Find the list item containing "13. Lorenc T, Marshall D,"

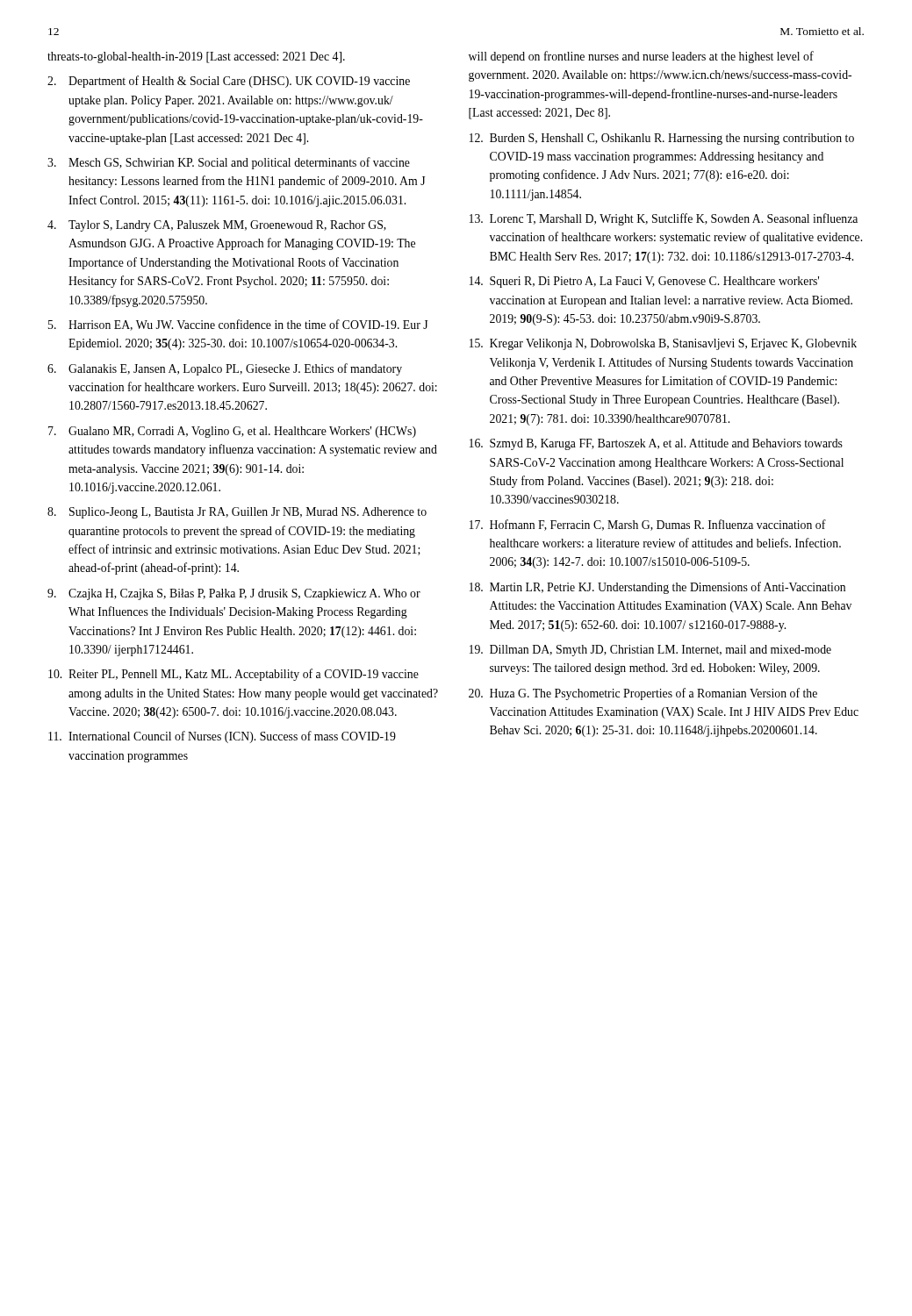pyautogui.click(x=666, y=238)
